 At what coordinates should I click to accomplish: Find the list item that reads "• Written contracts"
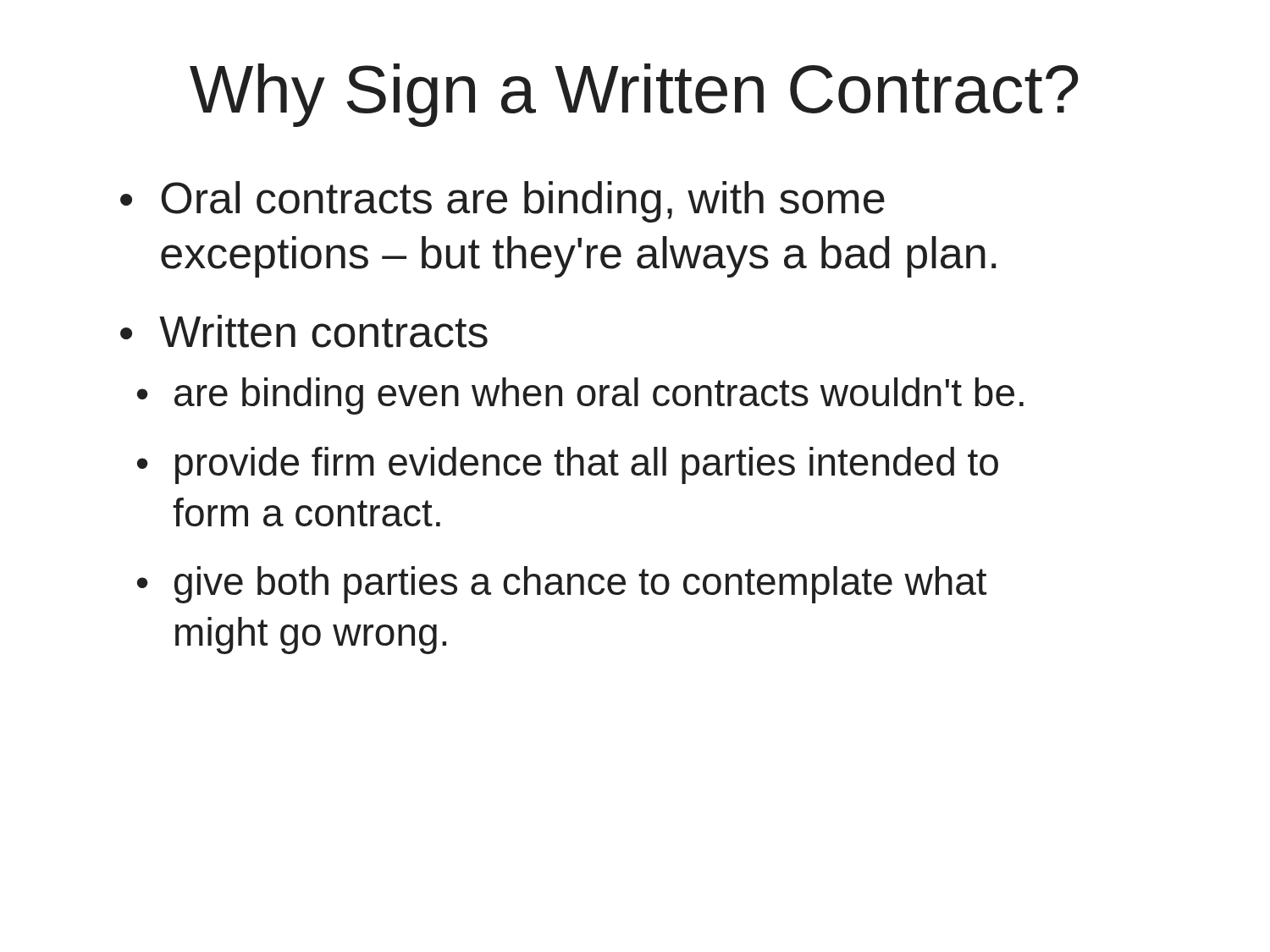pos(304,332)
